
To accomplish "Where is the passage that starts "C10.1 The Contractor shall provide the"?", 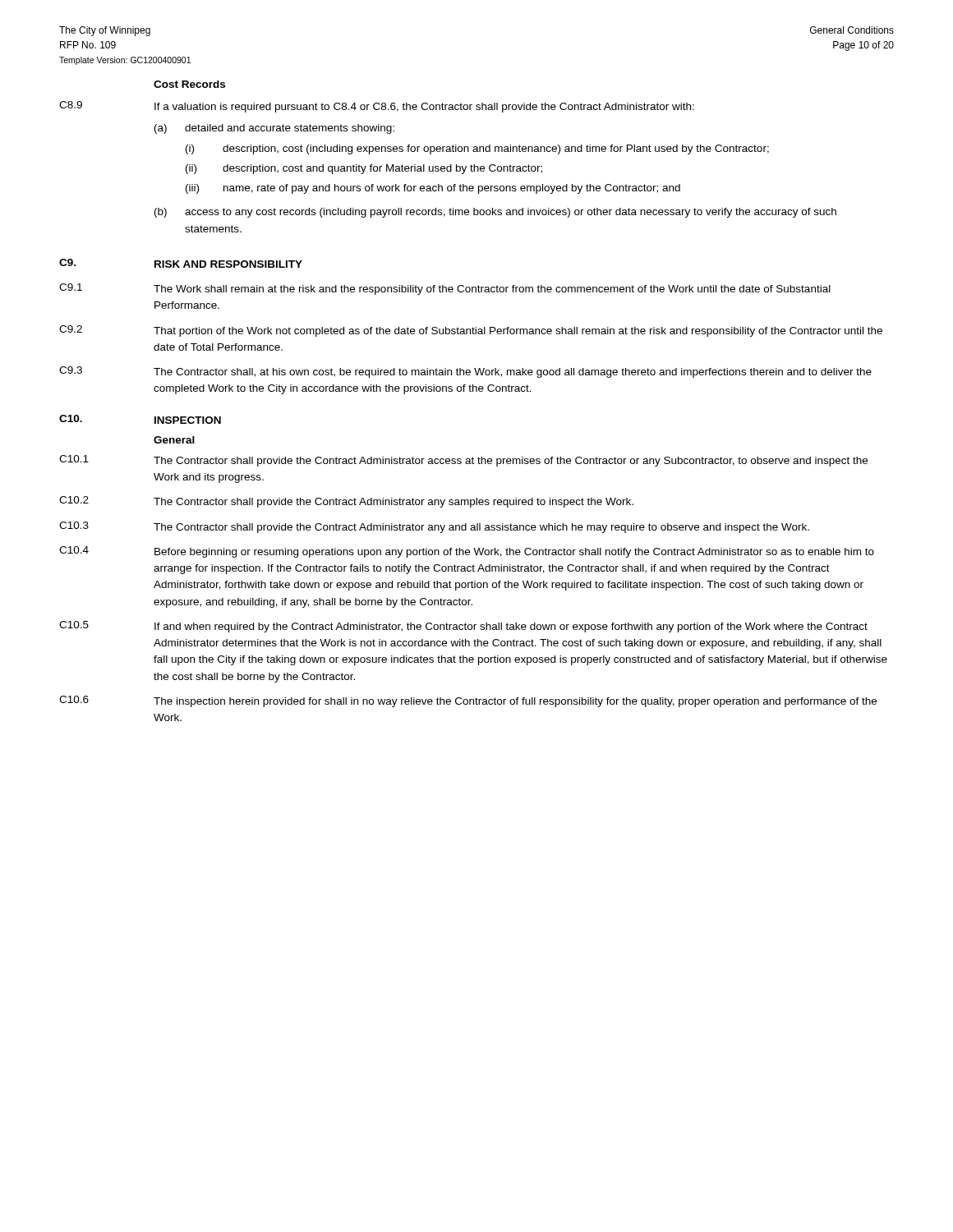I will (x=476, y=469).
